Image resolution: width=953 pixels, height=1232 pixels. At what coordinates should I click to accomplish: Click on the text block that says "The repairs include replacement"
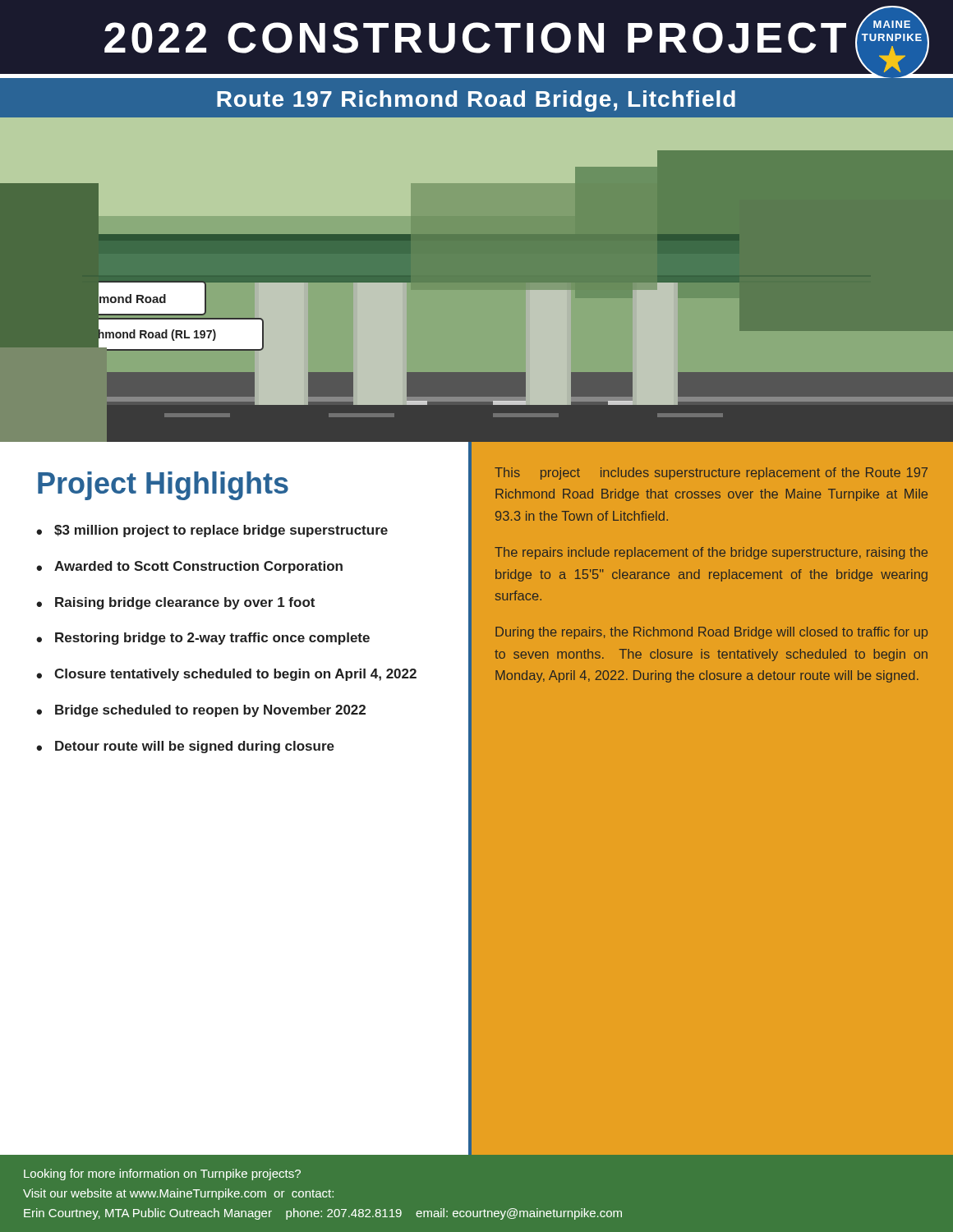711,574
